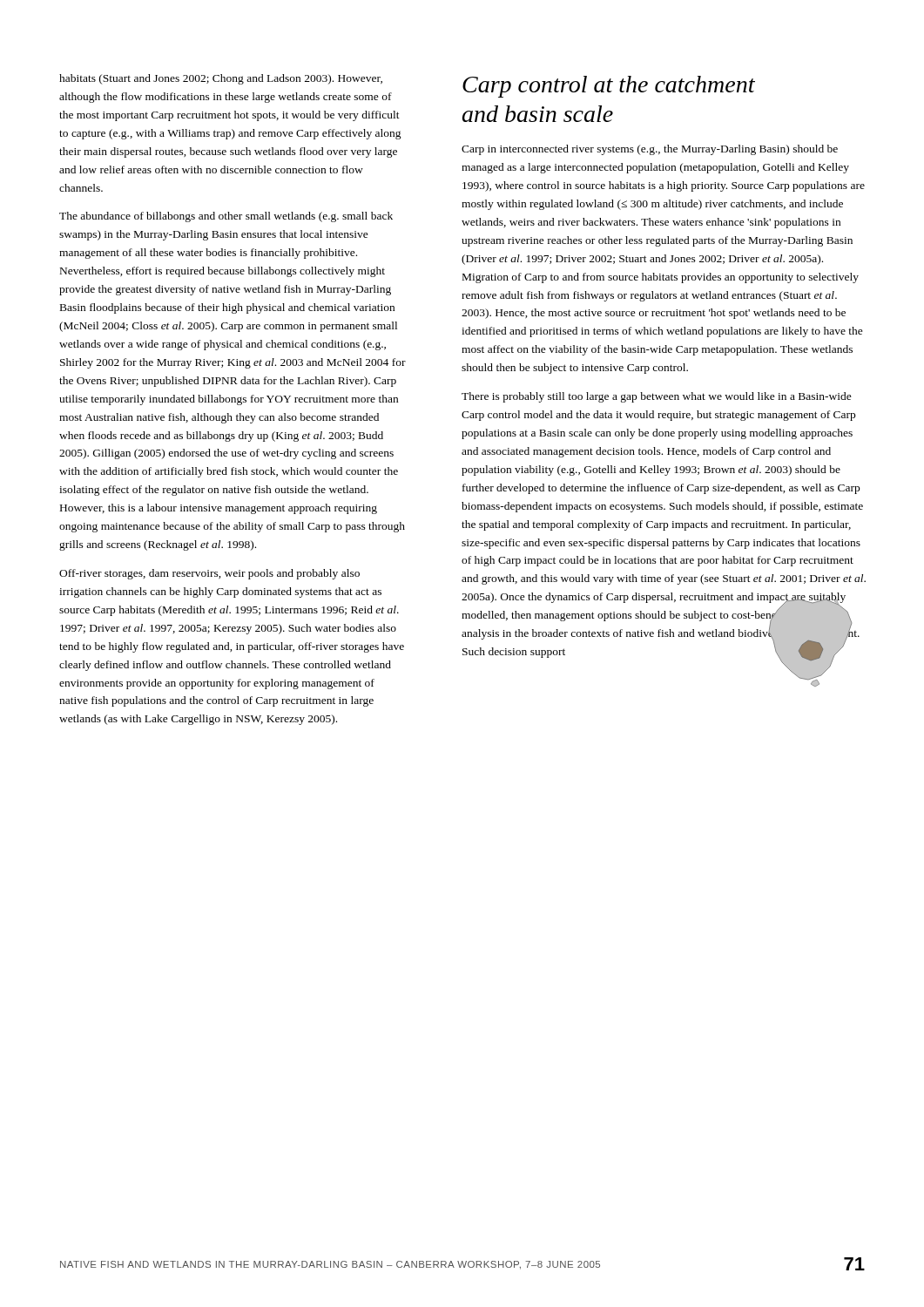Click the title that begins "Carp control at the catchmentand"
Image resolution: width=924 pixels, height=1307 pixels.
664,99
